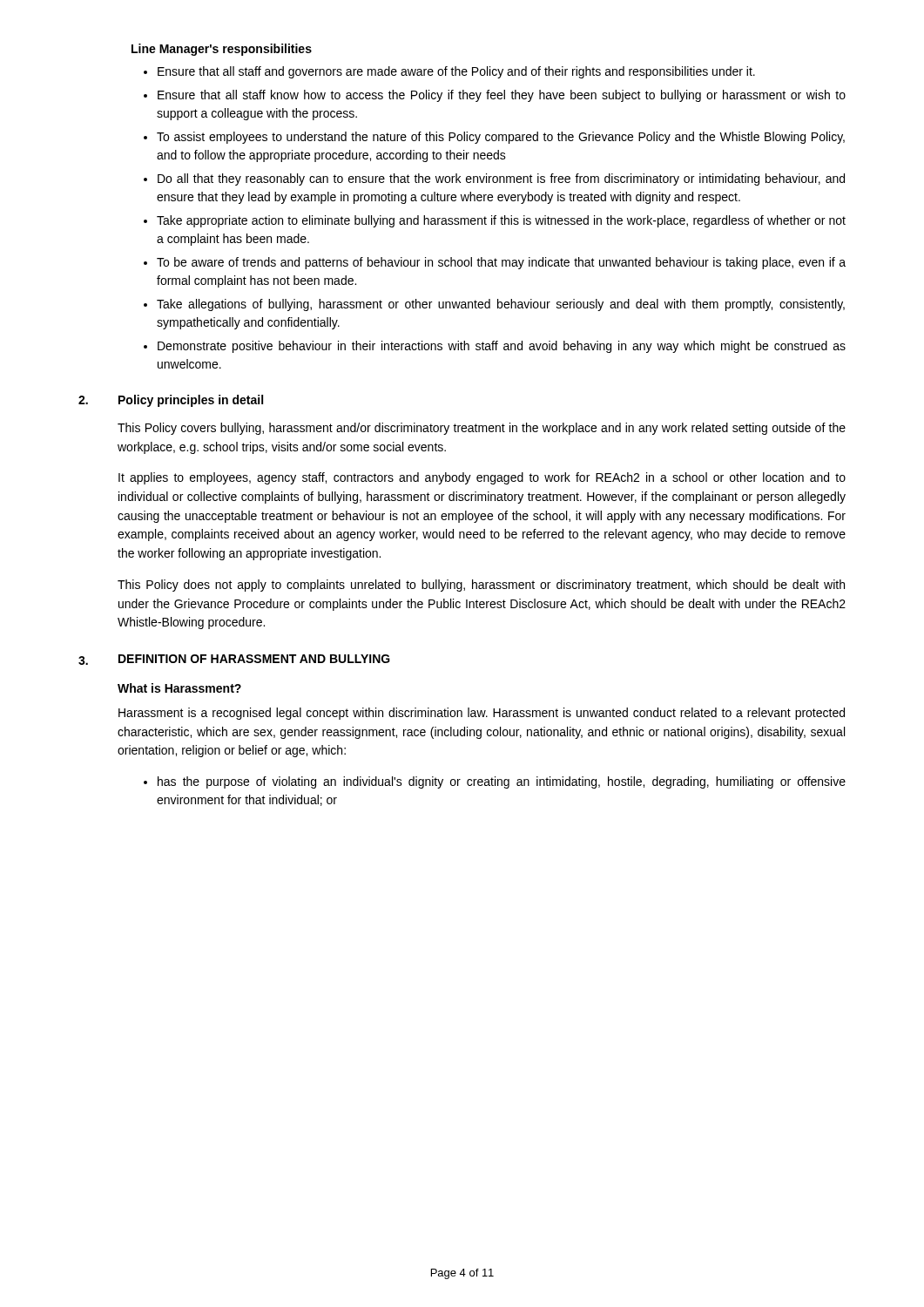Select the list item with the text "Do all that they reasonably can"
Image resolution: width=924 pixels, height=1307 pixels.
(x=501, y=188)
